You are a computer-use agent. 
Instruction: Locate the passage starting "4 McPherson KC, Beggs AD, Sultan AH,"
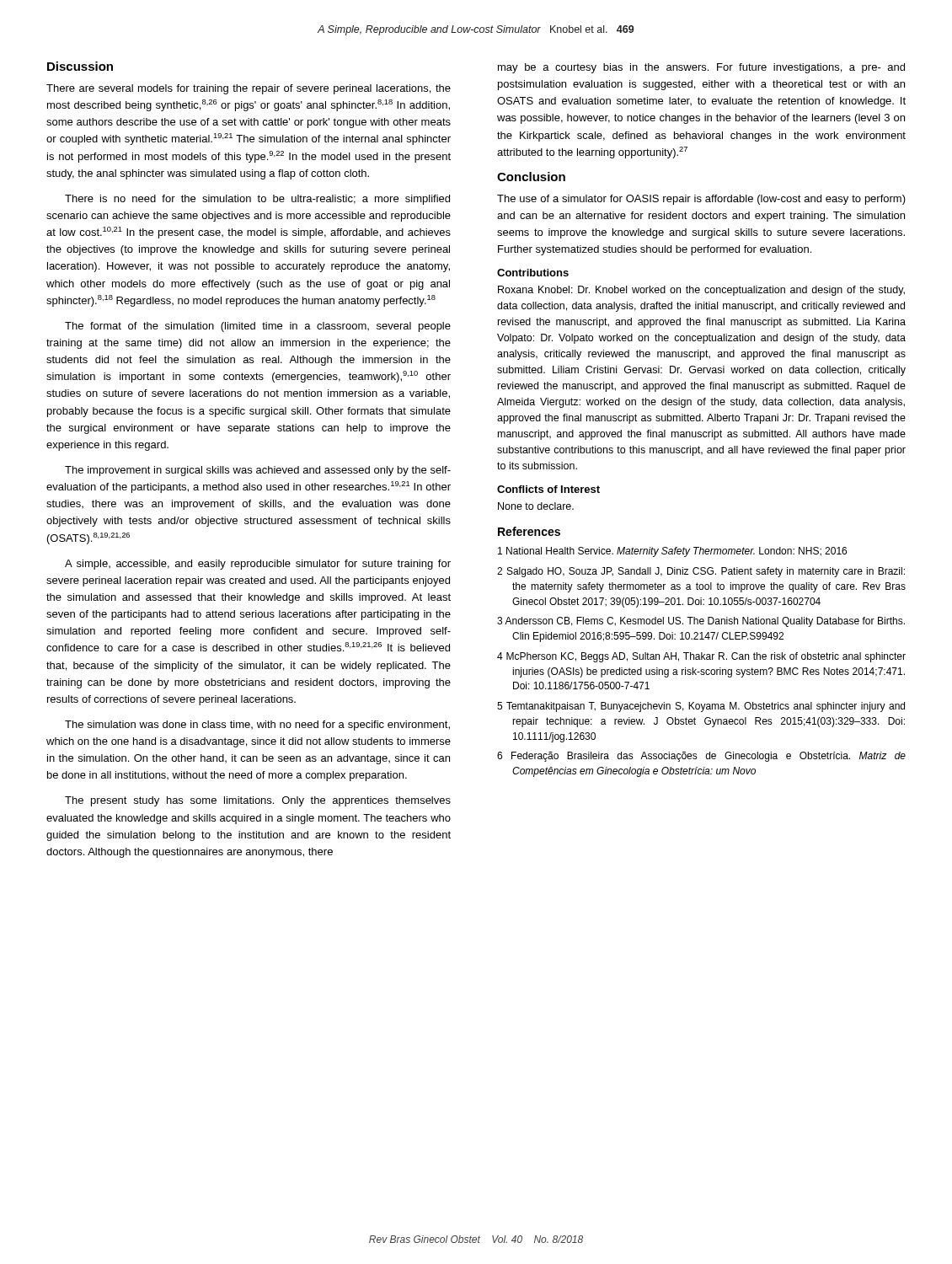point(701,671)
